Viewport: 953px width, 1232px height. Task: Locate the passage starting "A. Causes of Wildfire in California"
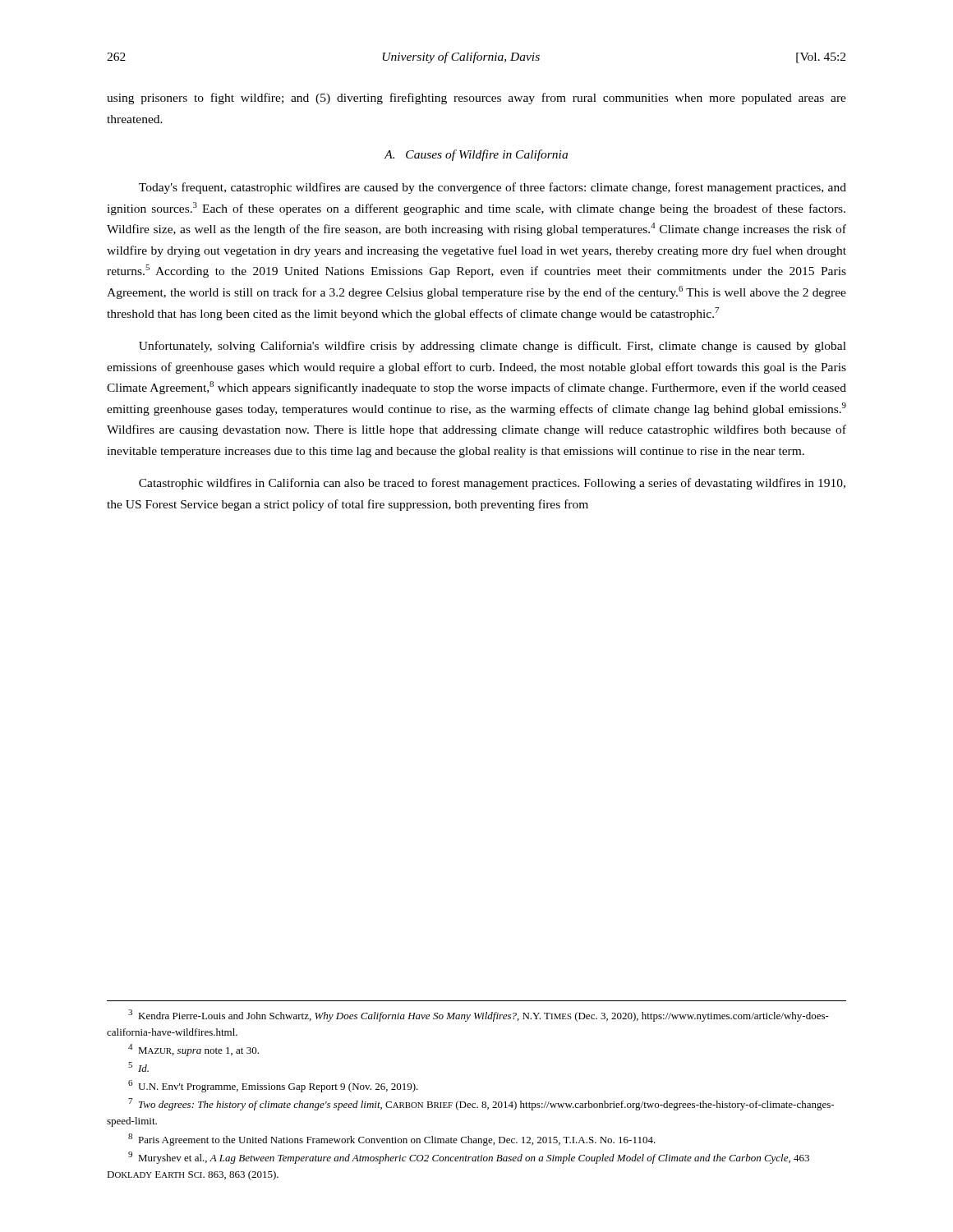click(476, 154)
